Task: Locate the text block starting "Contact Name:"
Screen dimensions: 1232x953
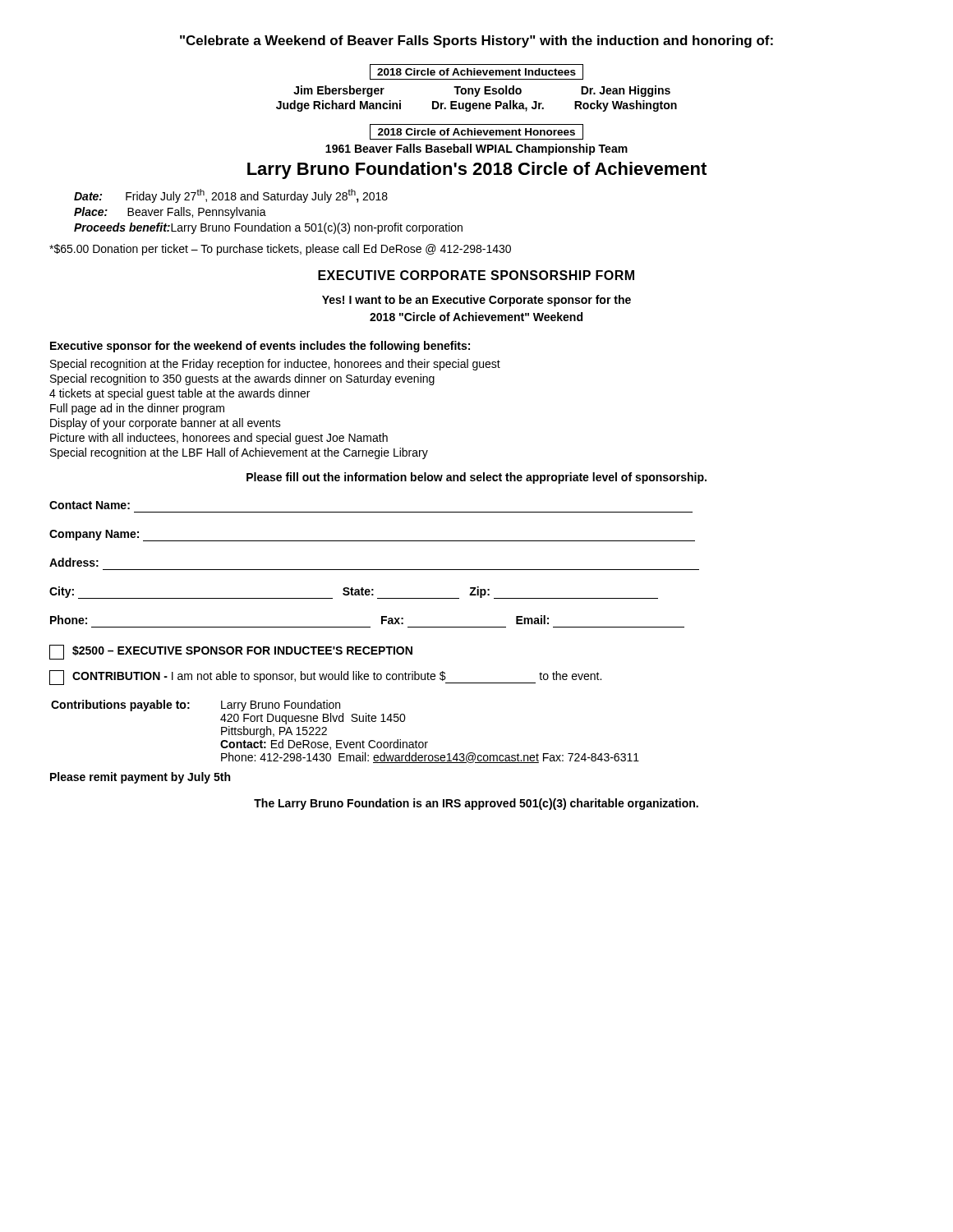Action: (x=371, y=505)
